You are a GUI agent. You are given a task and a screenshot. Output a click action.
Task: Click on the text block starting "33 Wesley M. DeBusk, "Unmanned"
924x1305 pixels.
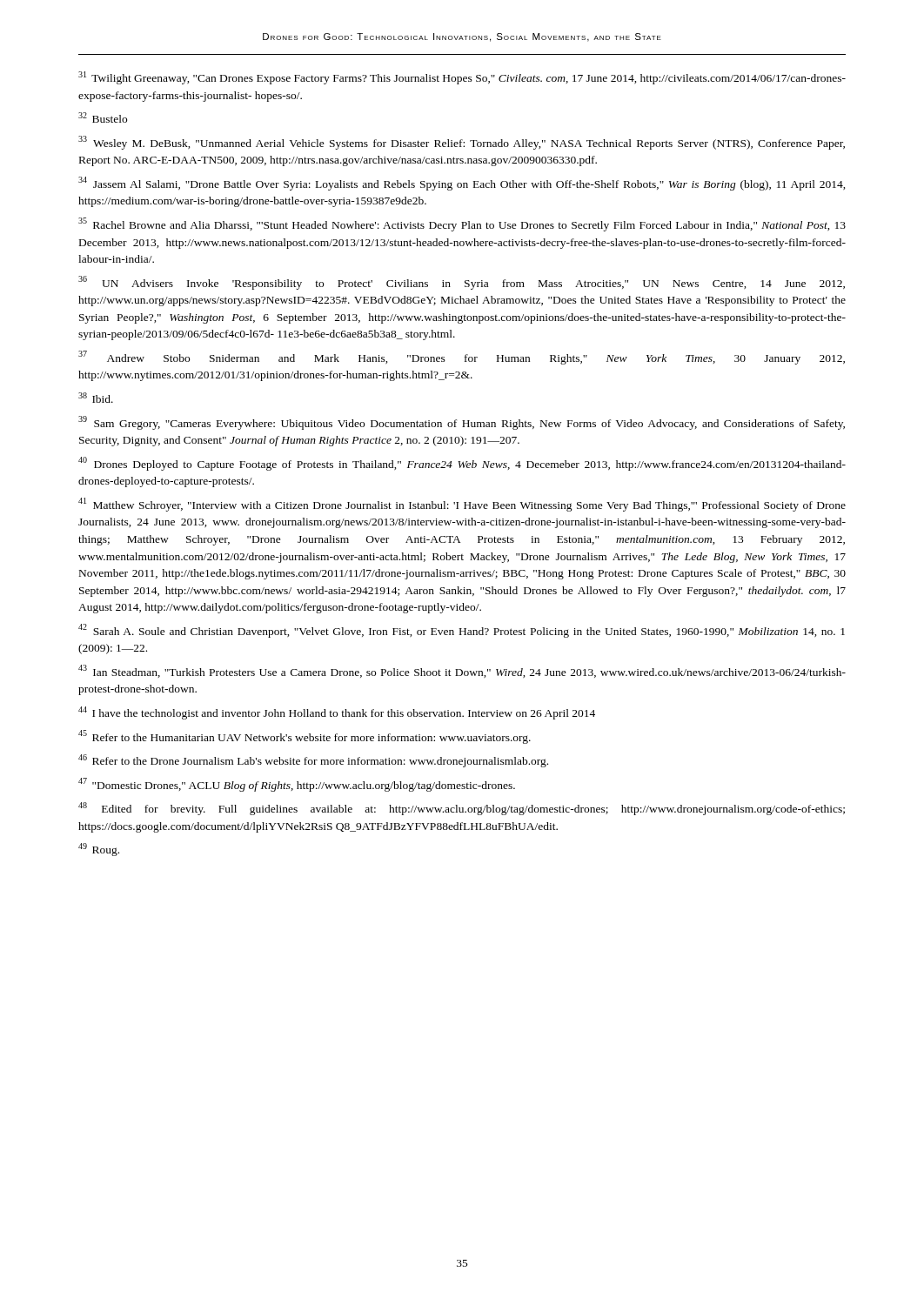coord(462,150)
